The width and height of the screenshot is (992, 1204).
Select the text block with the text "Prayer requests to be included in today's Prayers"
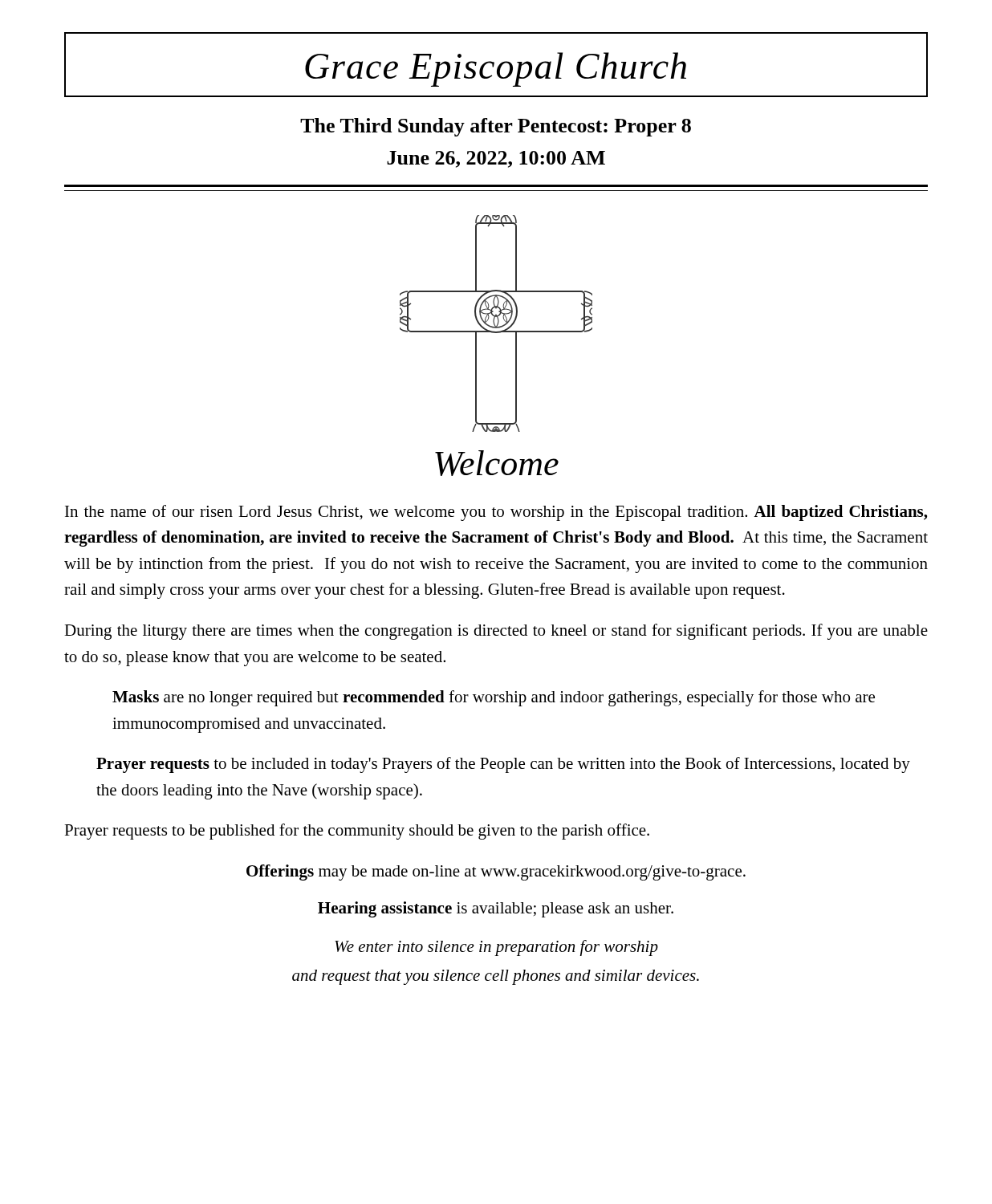pos(503,777)
